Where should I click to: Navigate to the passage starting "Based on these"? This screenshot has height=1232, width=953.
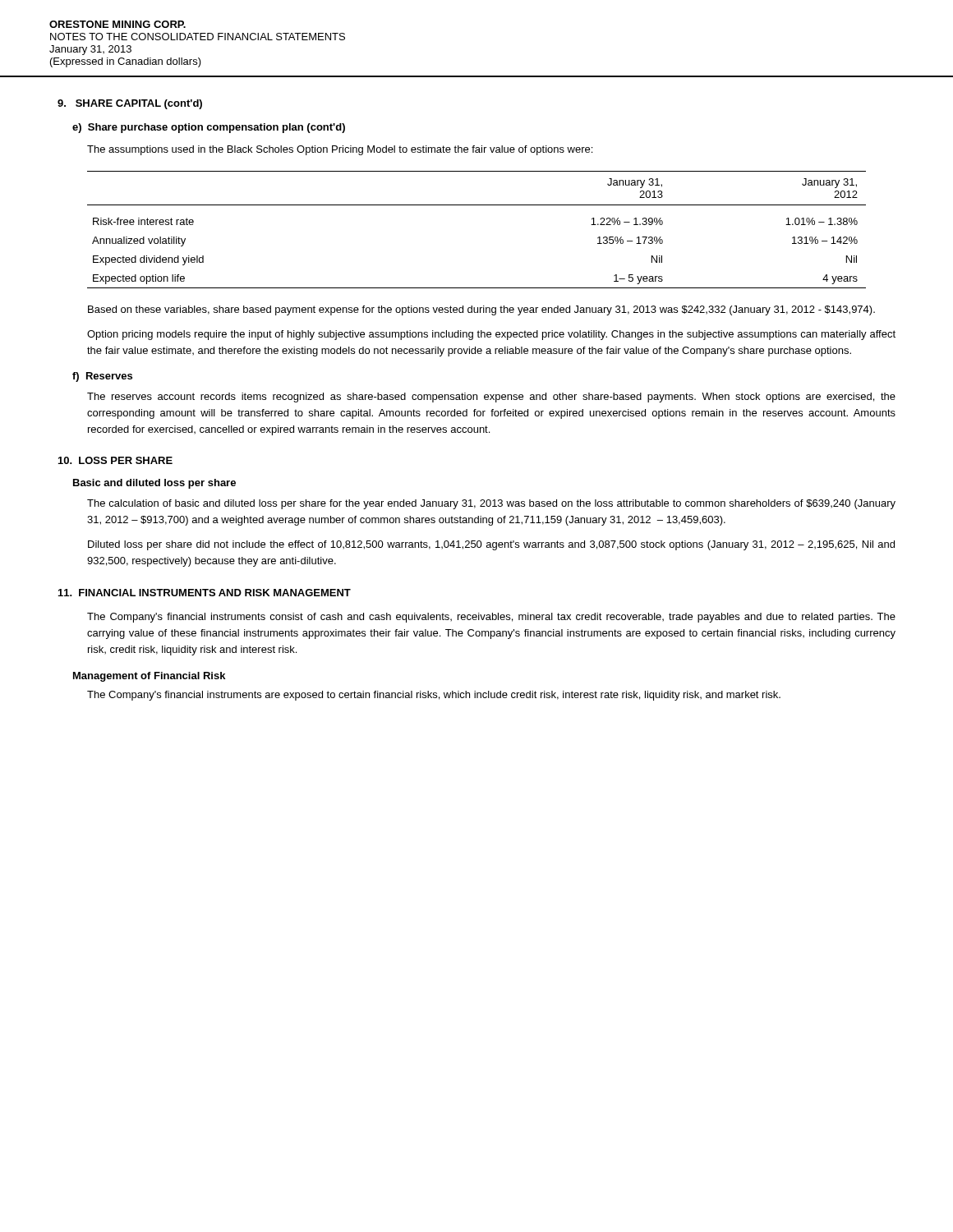(481, 309)
